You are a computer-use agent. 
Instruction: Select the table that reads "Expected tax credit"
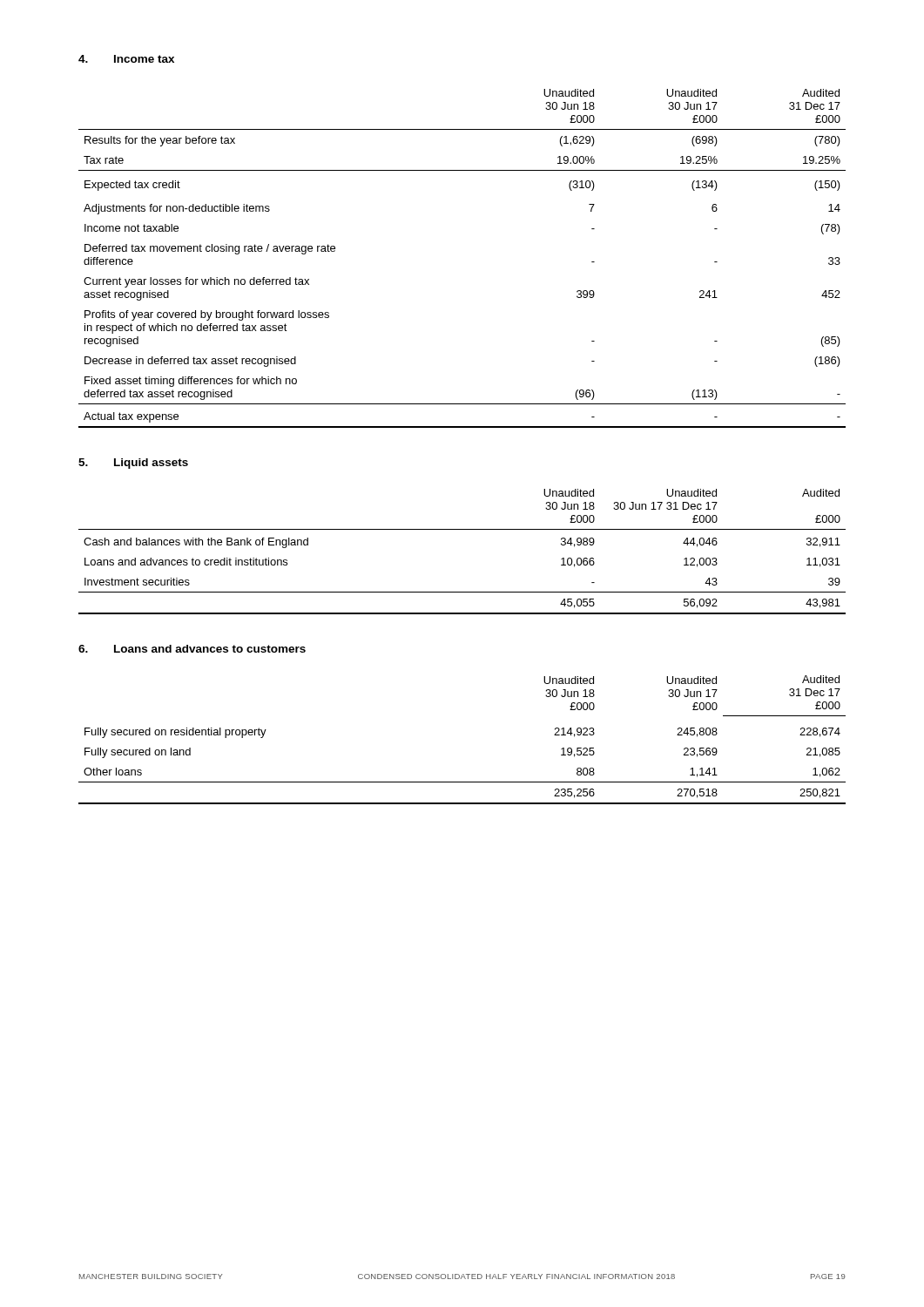click(x=462, y=255)
